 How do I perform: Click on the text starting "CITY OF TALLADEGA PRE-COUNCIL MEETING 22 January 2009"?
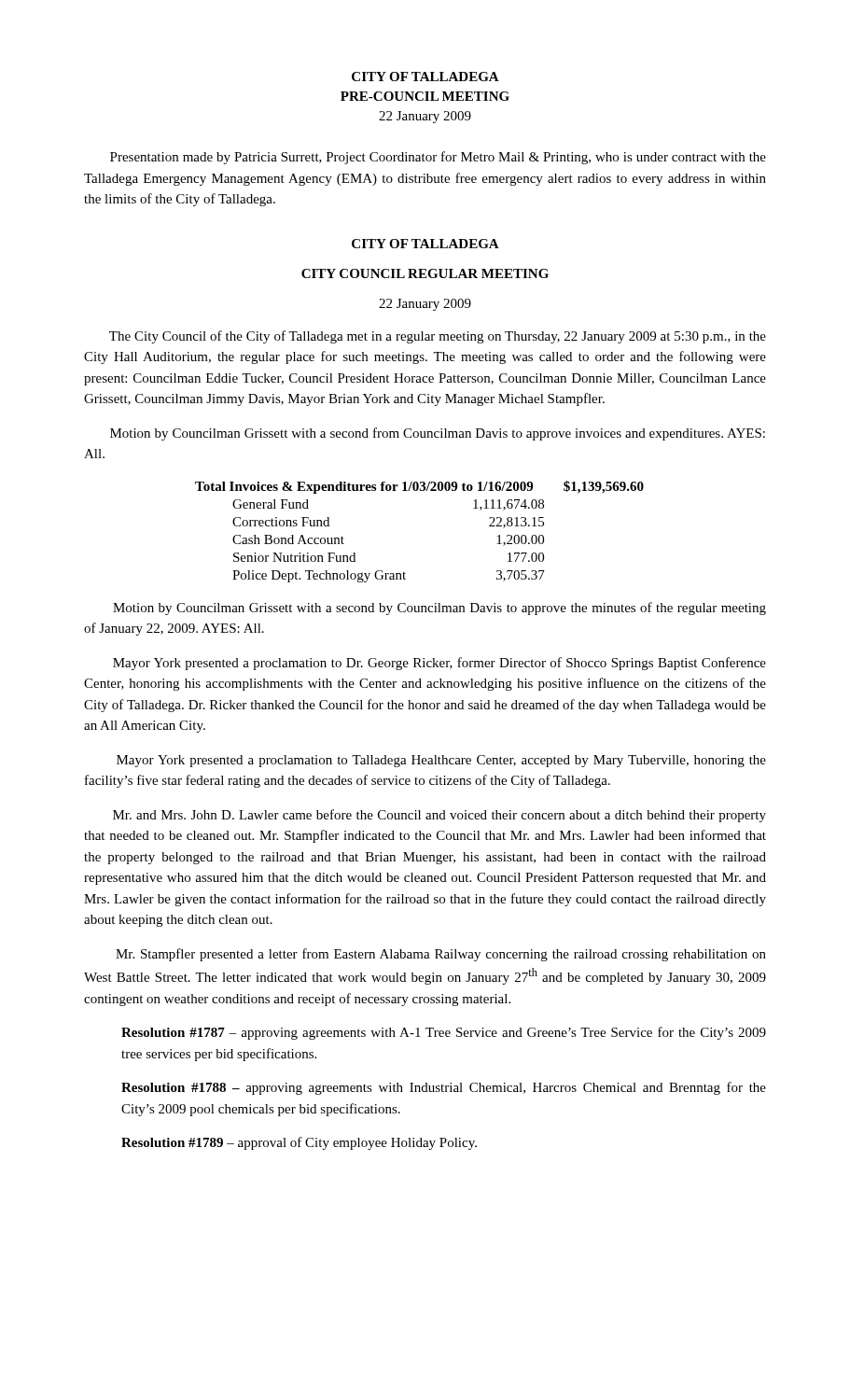425,97
